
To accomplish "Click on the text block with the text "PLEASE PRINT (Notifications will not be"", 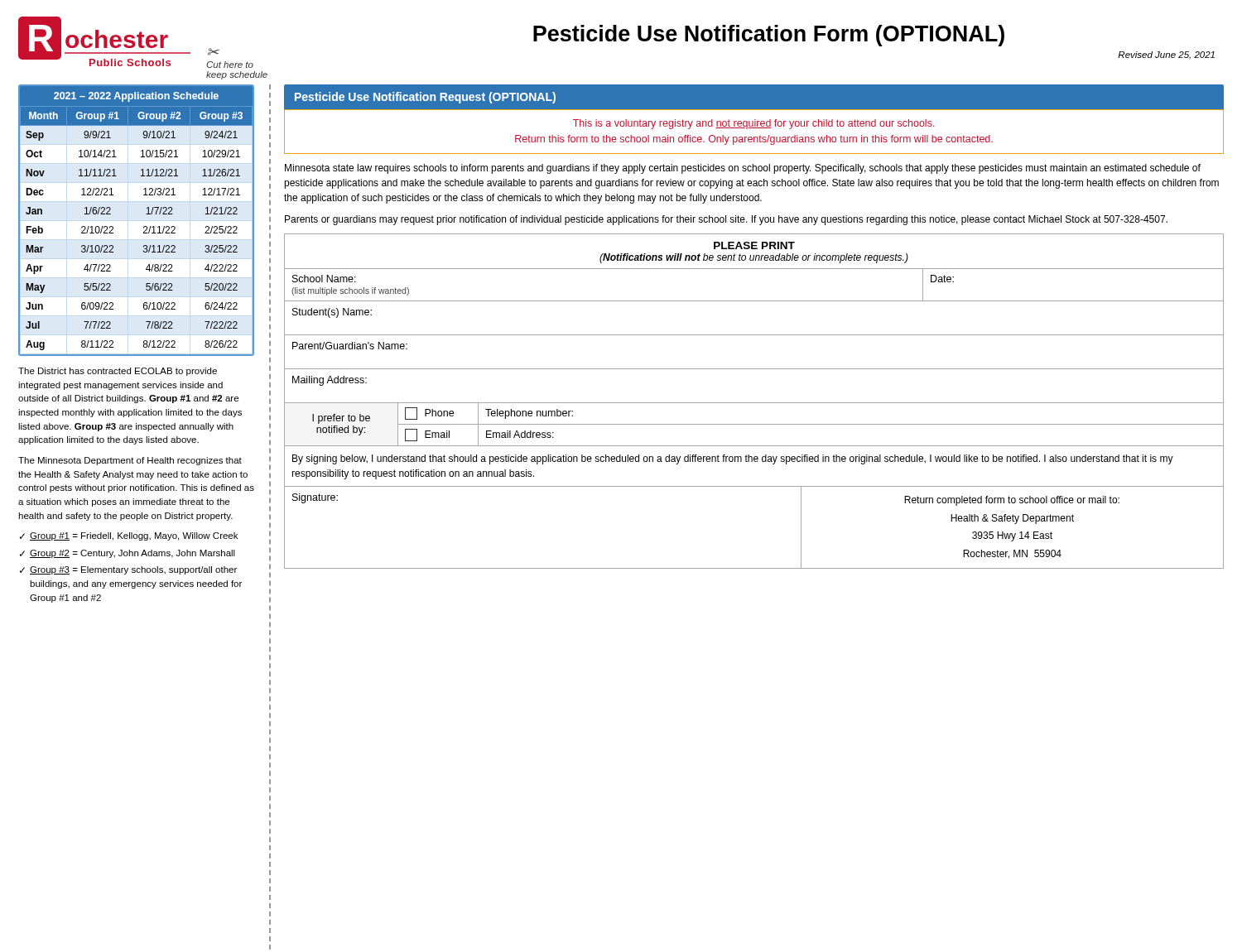I will [754, 251].
